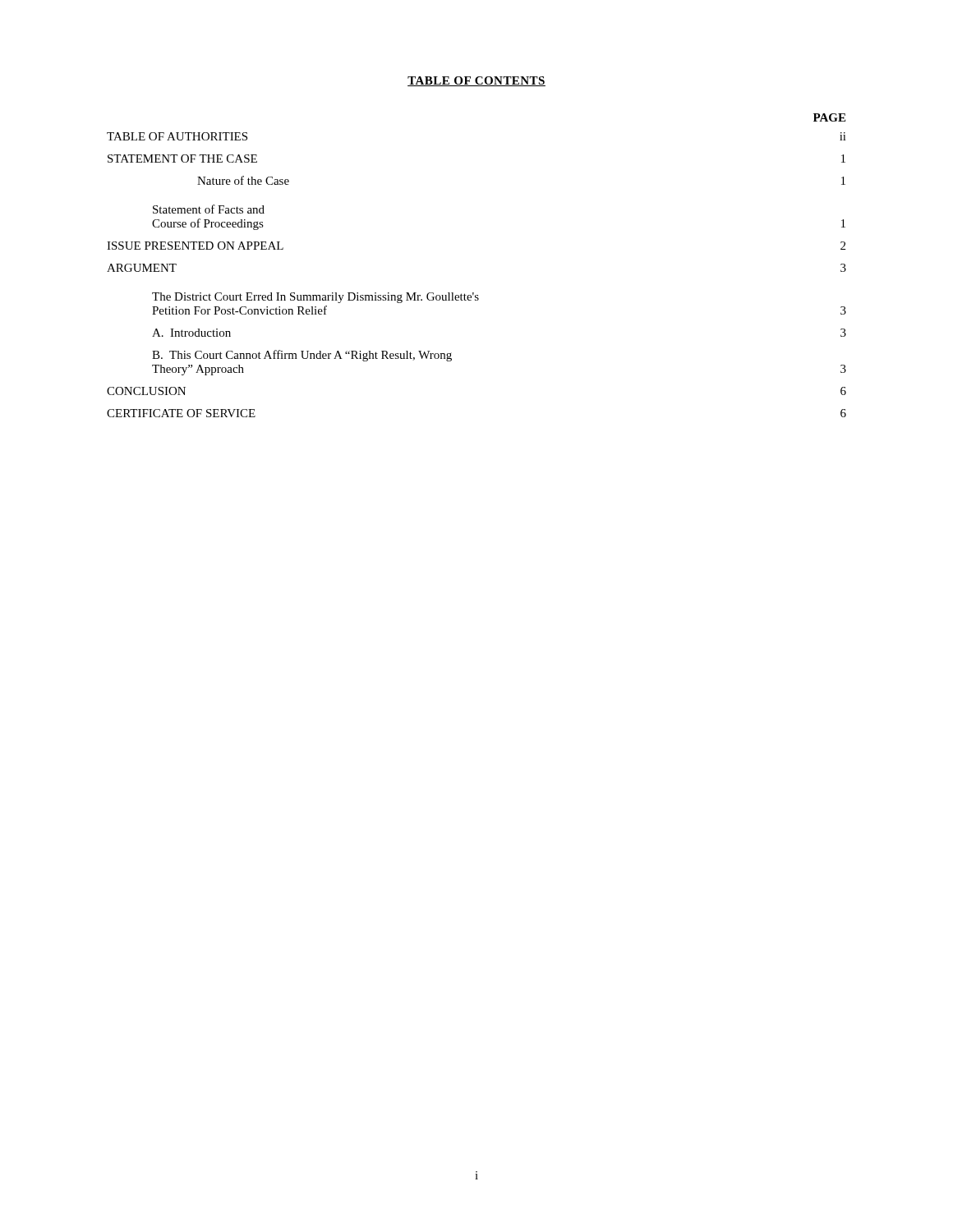Select the element starting "A. Introduction 3"

188,332
